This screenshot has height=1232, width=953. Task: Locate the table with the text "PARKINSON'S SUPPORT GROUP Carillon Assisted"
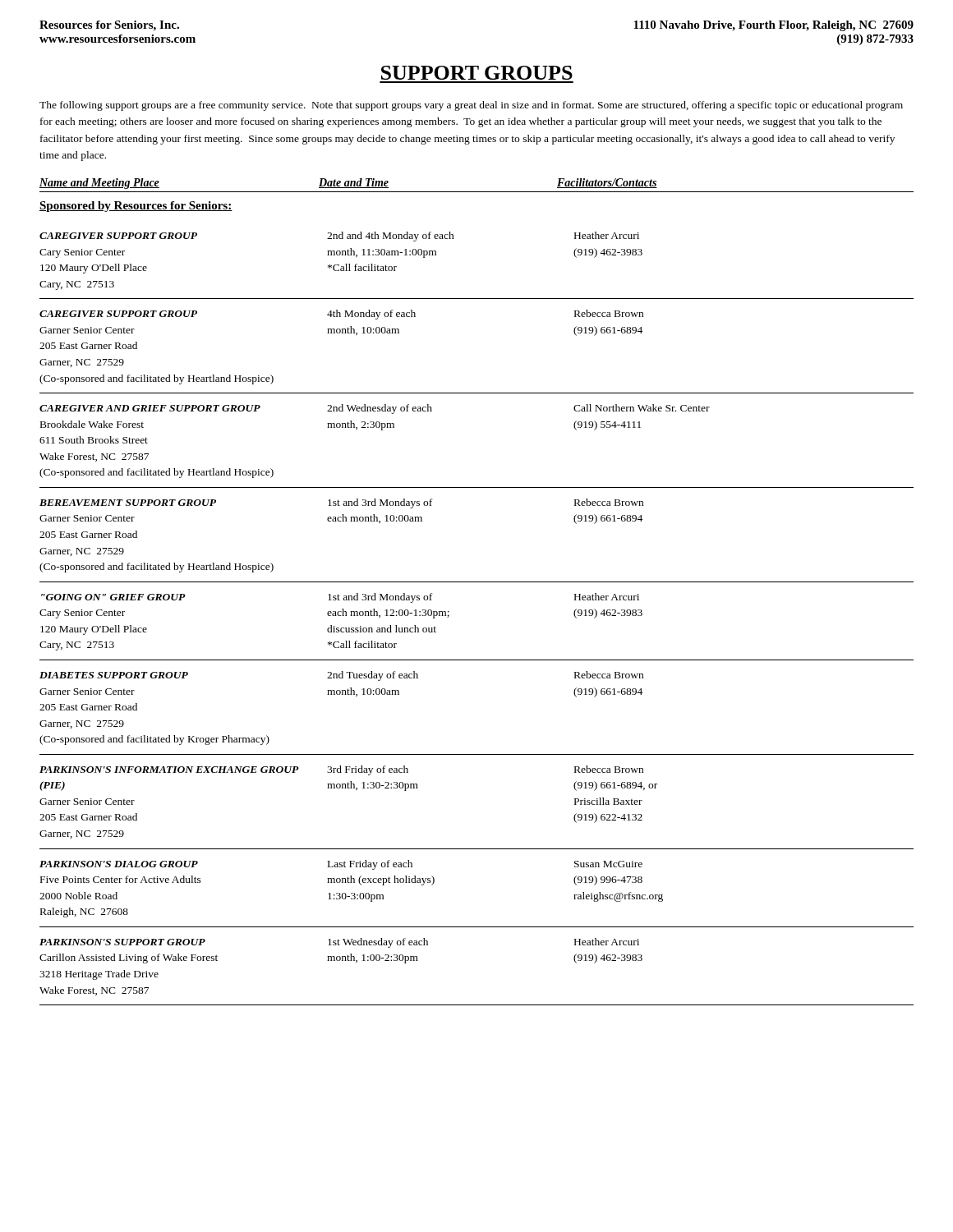click(x=476, y=966)
